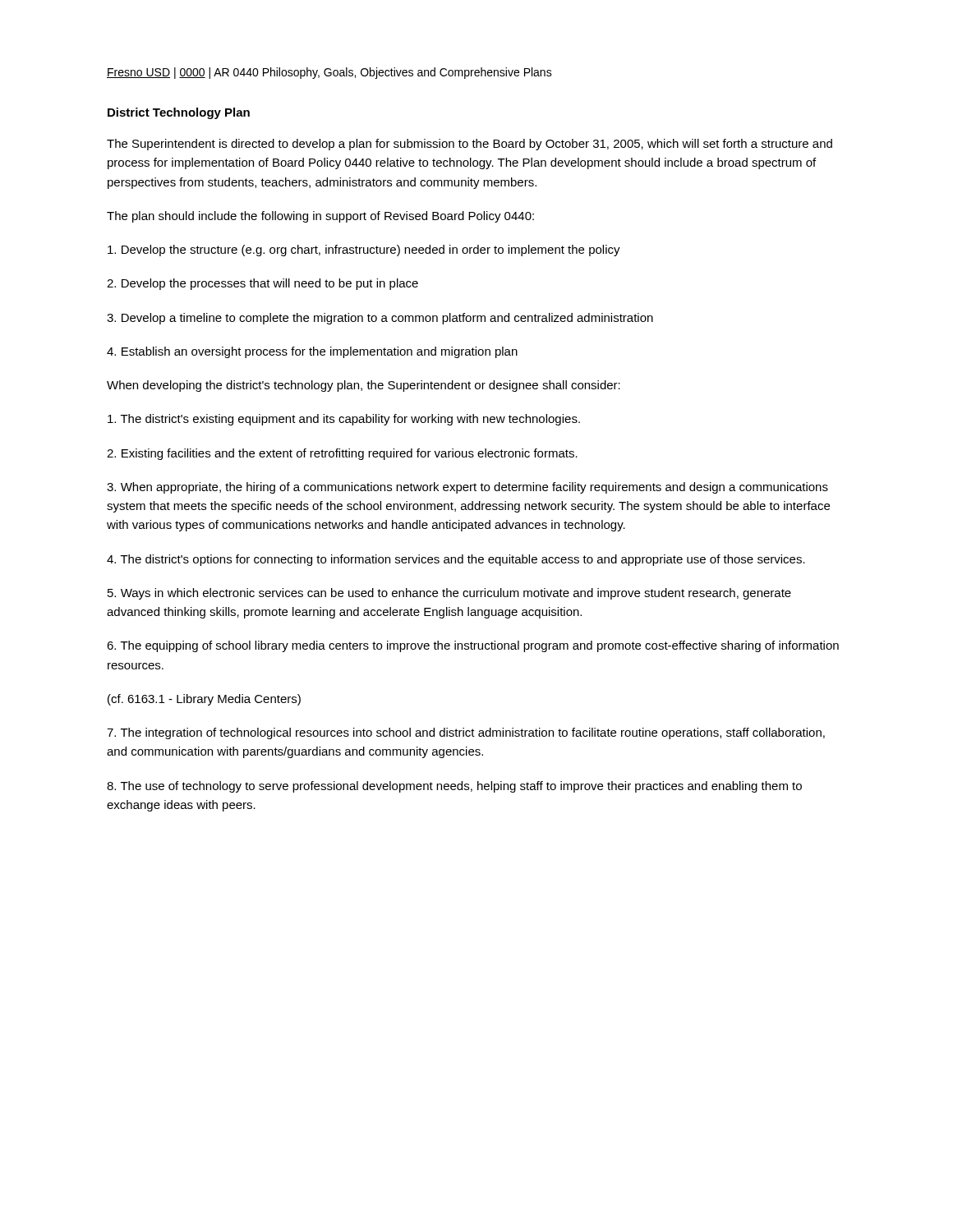Viewport: 953px width, 1232px height.
Task: Click where it says "District Technology Plan"
Action: (x=179, y=112)
